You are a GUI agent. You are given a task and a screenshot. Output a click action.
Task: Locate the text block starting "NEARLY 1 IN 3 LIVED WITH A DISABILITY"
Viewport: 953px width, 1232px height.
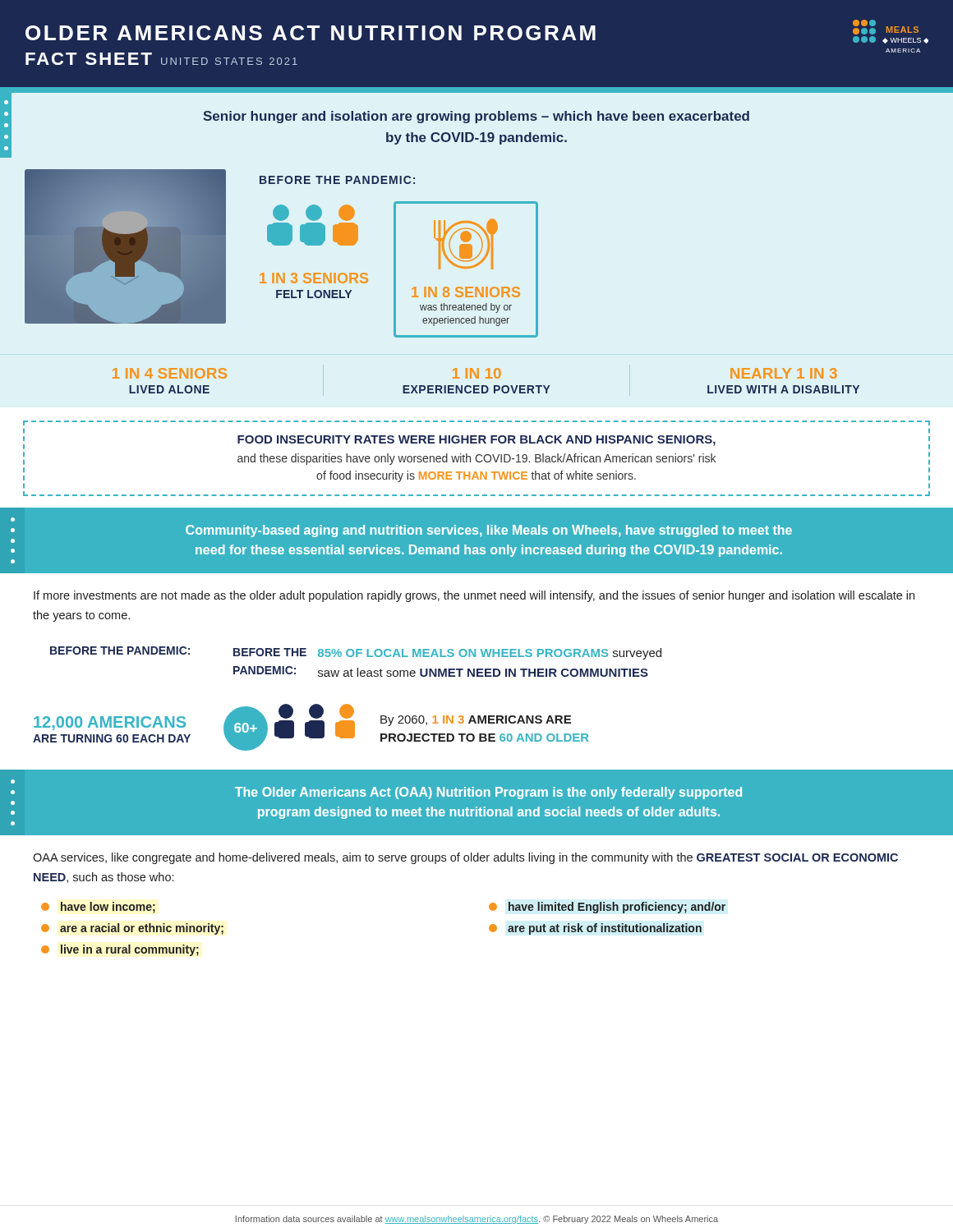[x=784, y=380]
